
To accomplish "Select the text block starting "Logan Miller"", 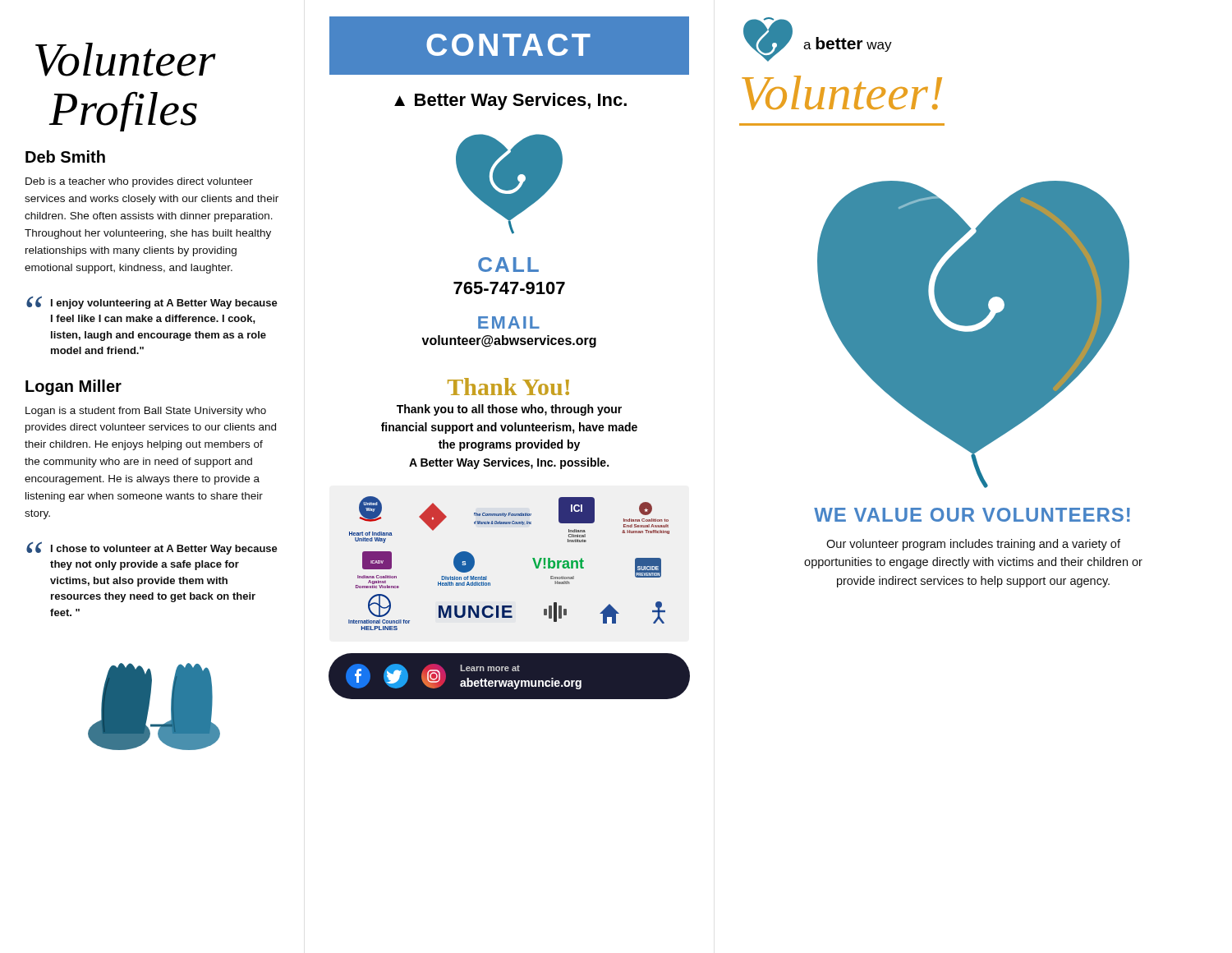I will pyautogui.click(x=73, y=386).
